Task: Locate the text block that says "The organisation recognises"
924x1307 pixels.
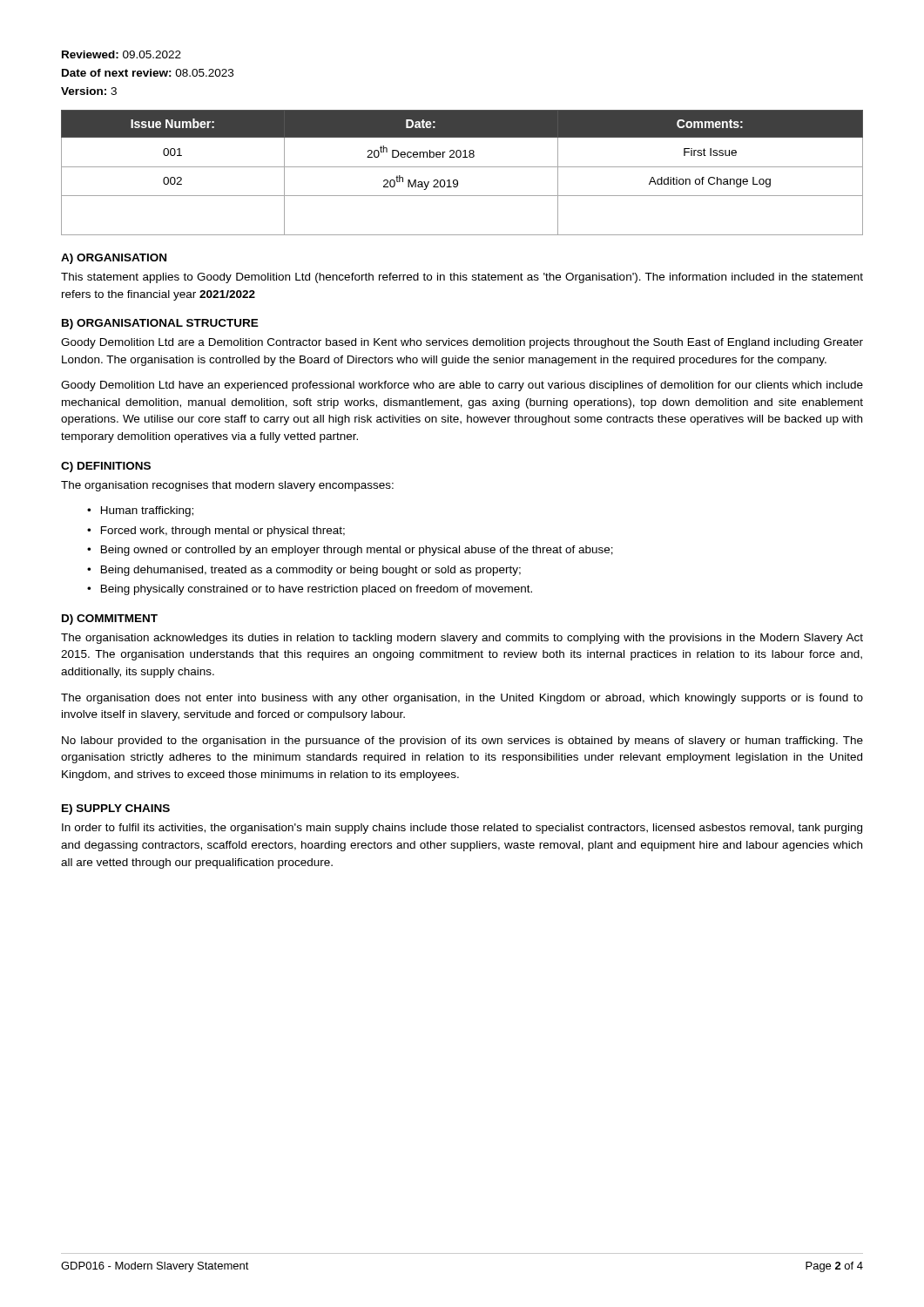Action: click(x=228, y=485)
